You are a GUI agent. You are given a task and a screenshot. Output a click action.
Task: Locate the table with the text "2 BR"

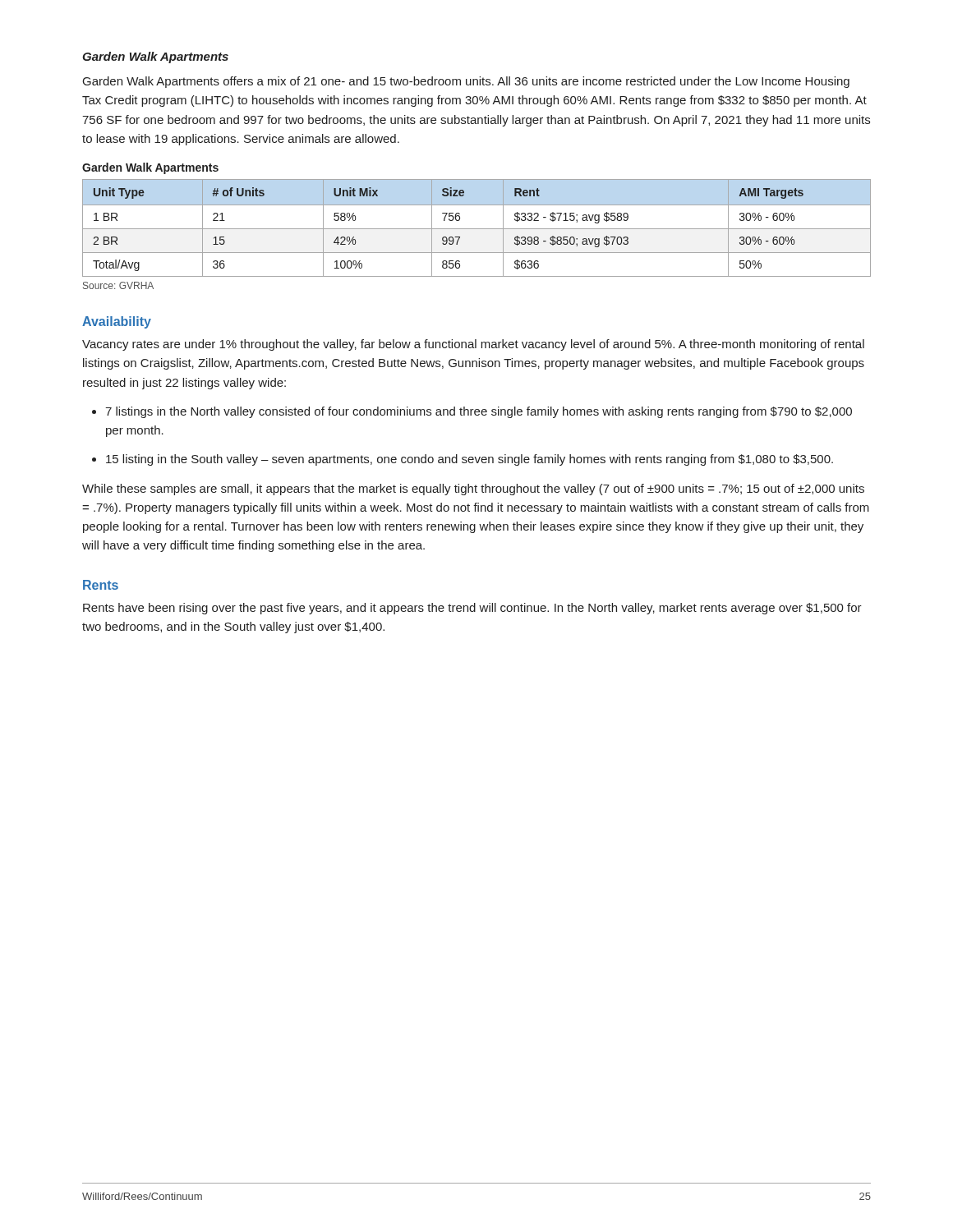point(476,228)
